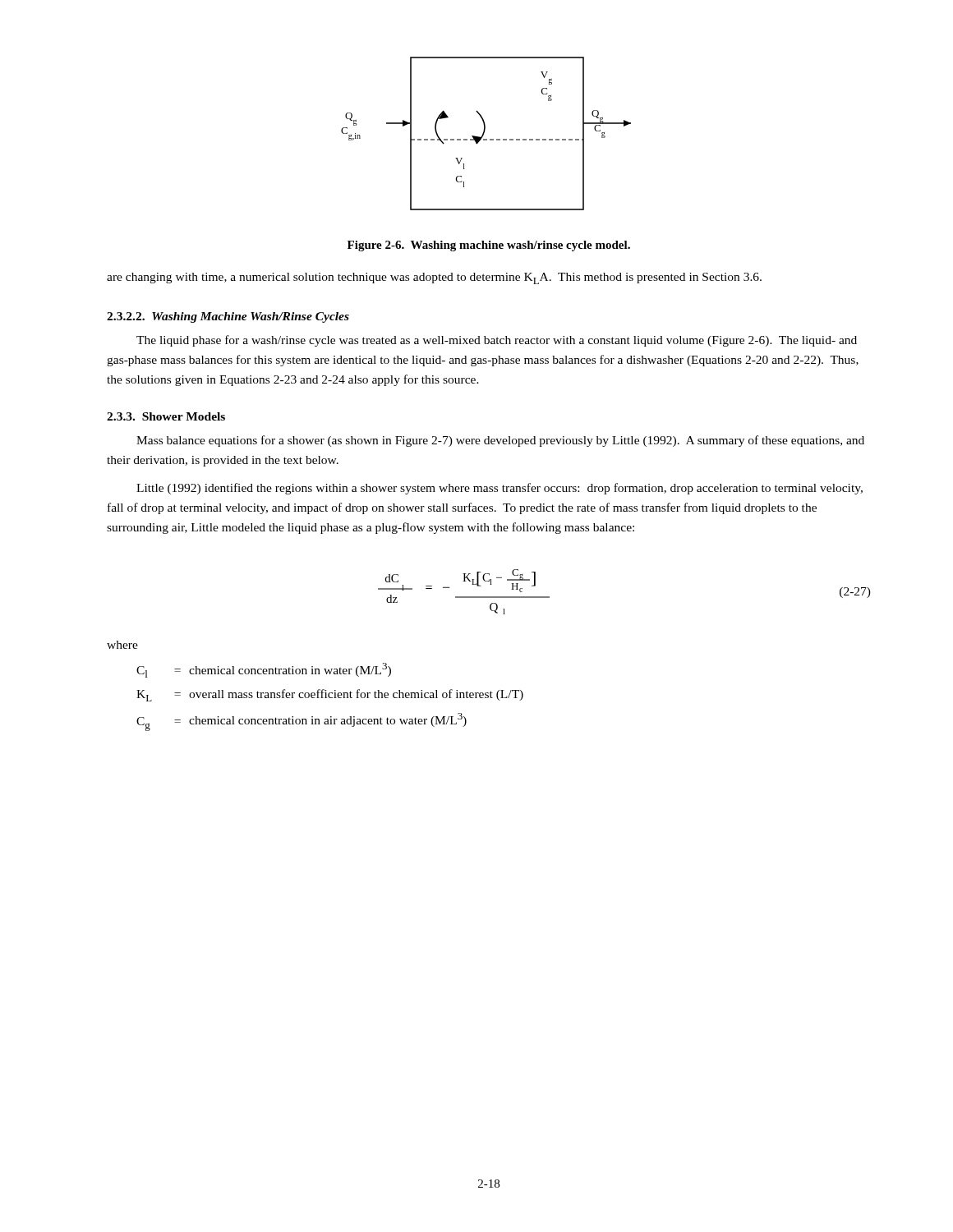Click the passage that begins "are changing with time, a numerical solution"
Screen dimensions: 1232x953
[x=435, y=278]
